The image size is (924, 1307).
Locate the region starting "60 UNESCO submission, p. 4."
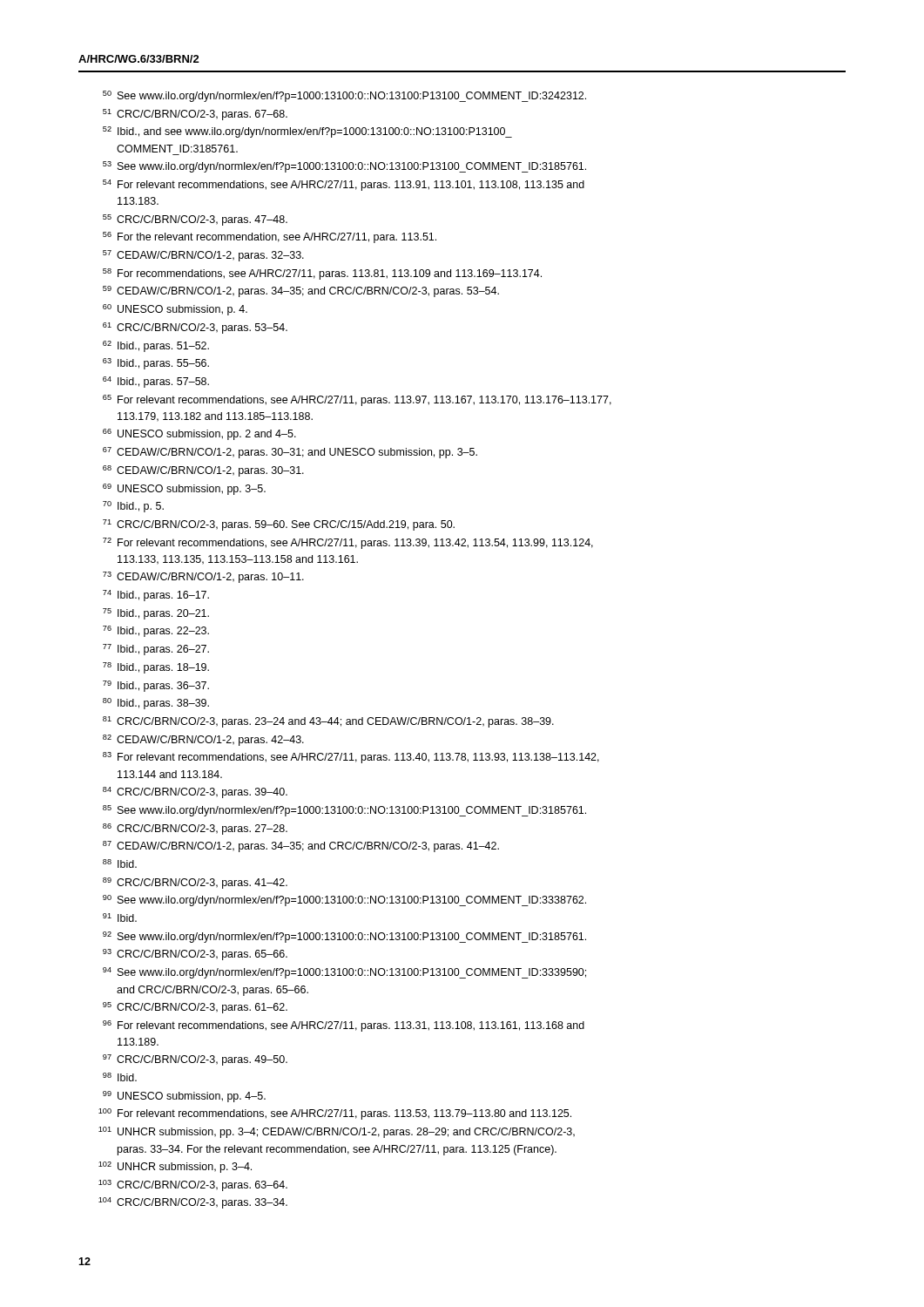tap(175, 310)
